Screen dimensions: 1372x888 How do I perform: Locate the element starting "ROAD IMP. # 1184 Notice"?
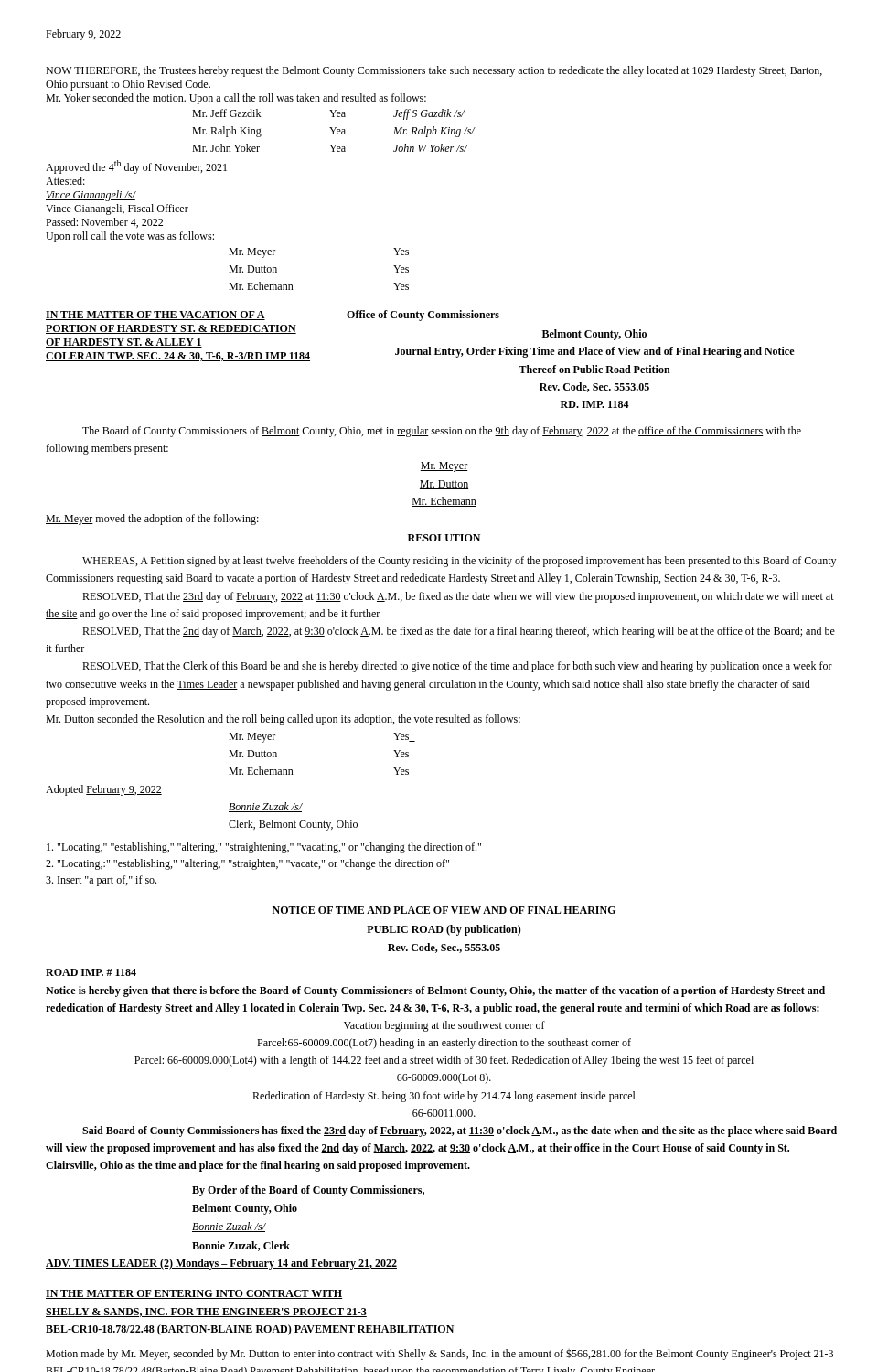[x=444, y=1119]
